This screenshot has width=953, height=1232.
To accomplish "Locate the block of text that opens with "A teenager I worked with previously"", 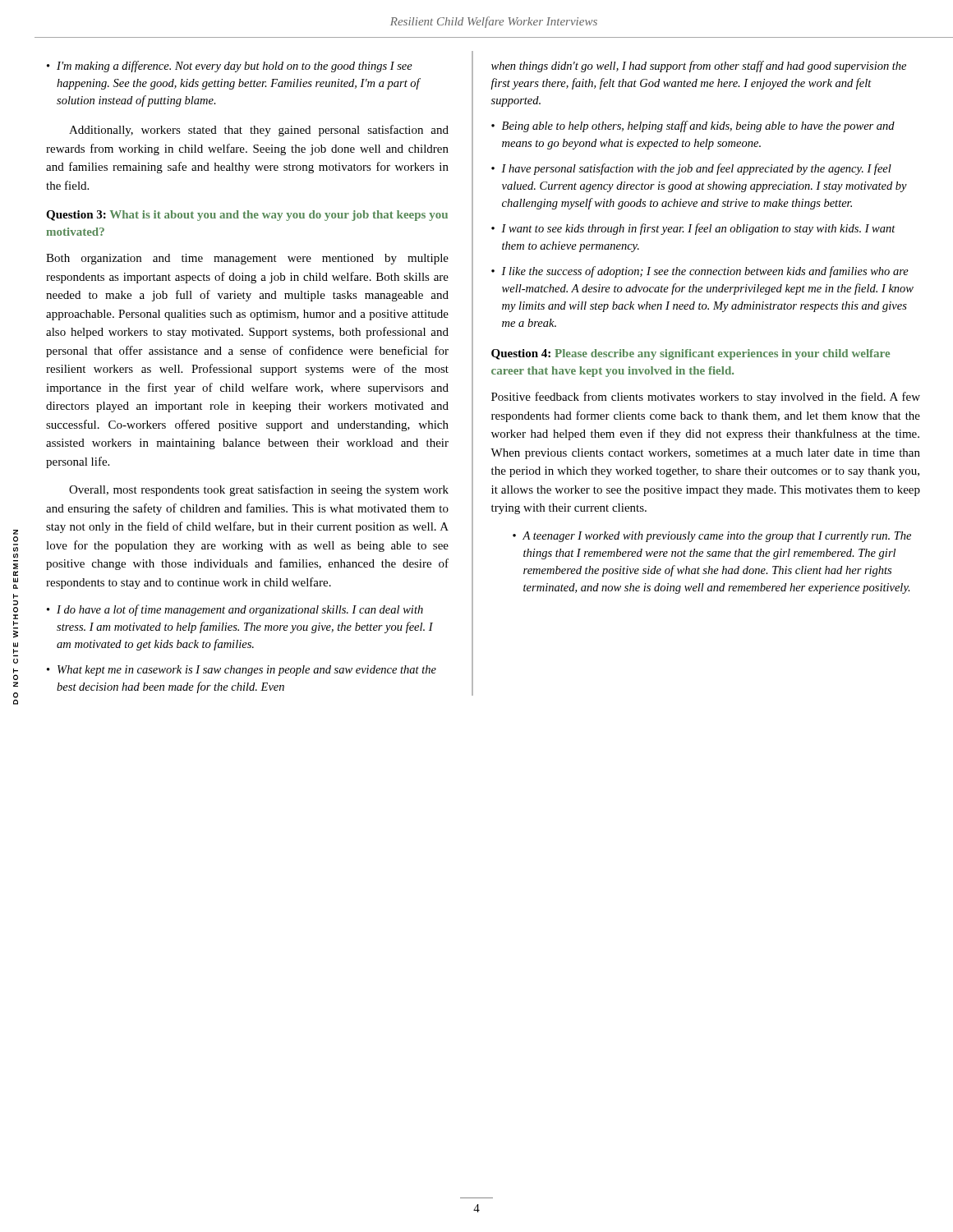I will tap(722, 562).
